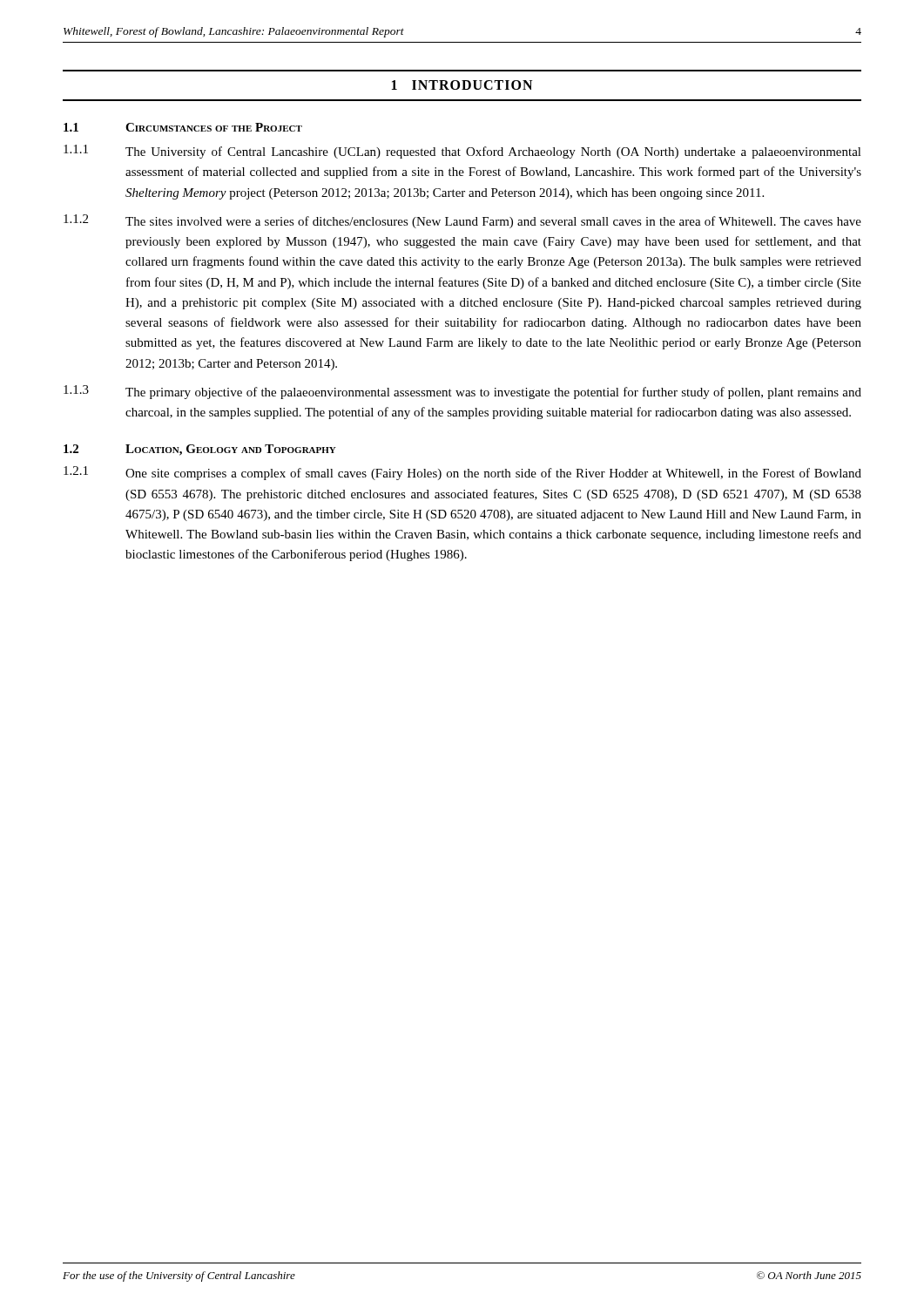Click on the block starting "1.3 The primary objective"

(x=462, y=403)
